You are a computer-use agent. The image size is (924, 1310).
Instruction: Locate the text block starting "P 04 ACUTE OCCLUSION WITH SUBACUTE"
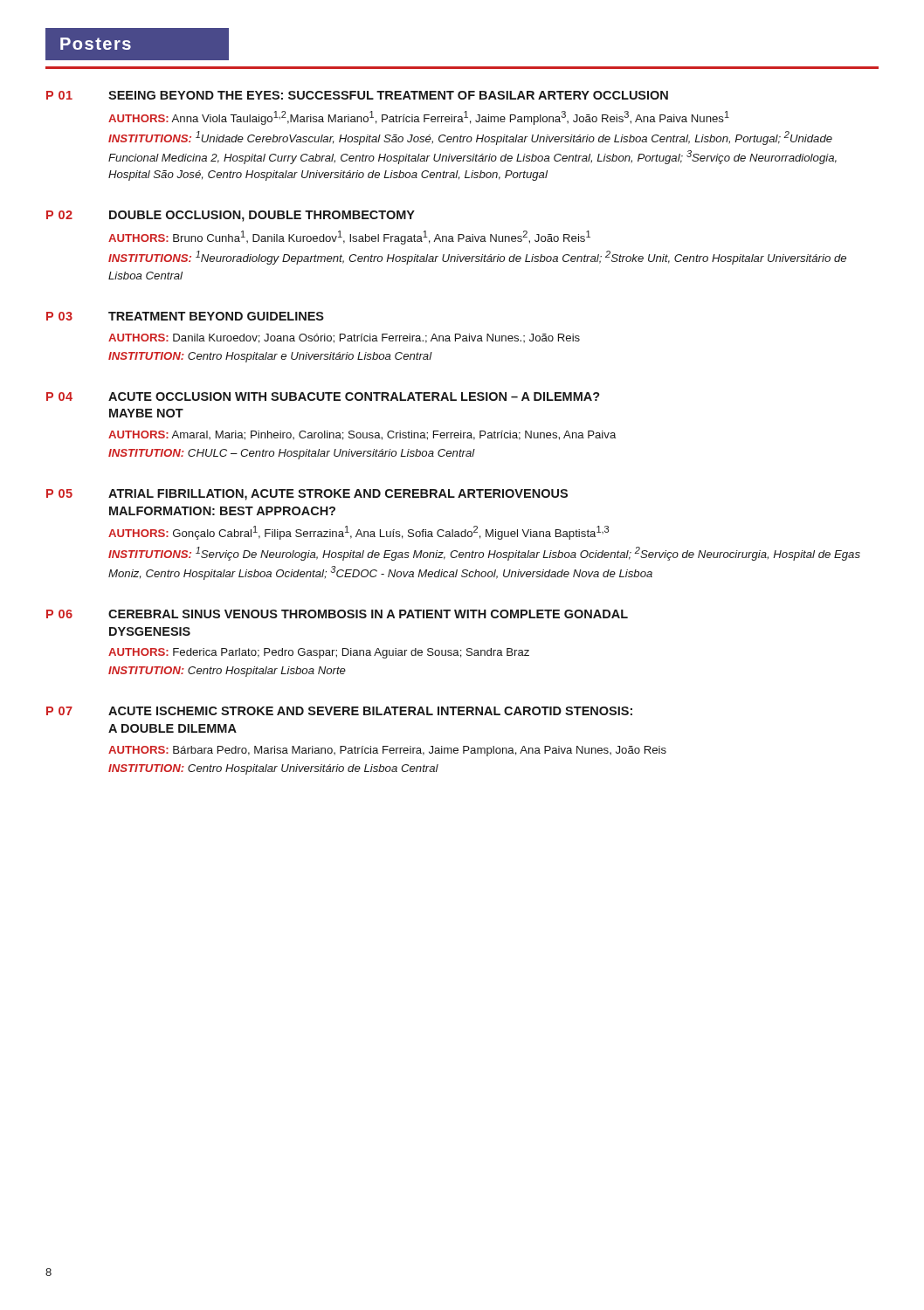click(x=462, y=425)
